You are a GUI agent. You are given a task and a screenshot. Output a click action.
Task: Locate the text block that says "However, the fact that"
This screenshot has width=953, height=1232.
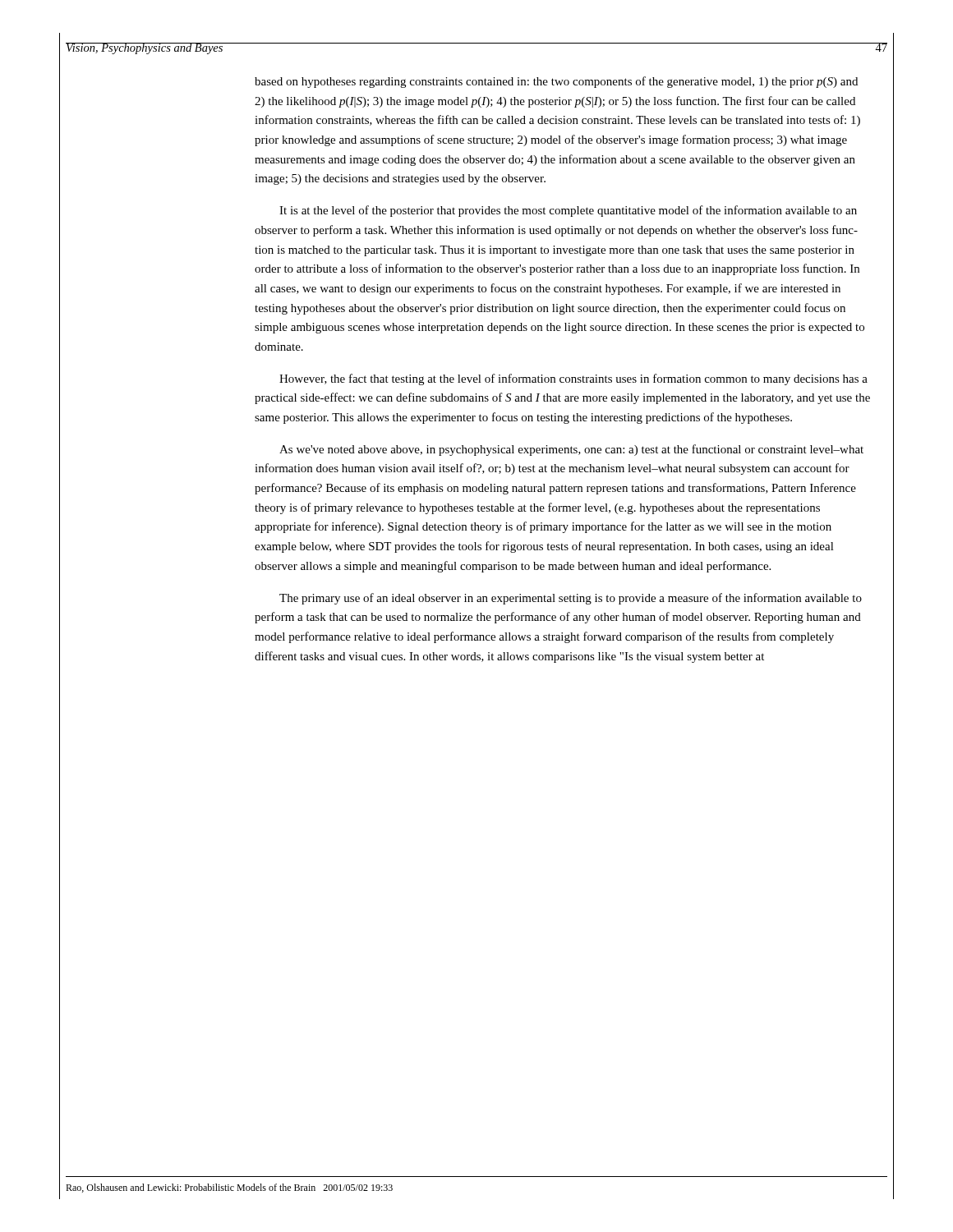562,398
